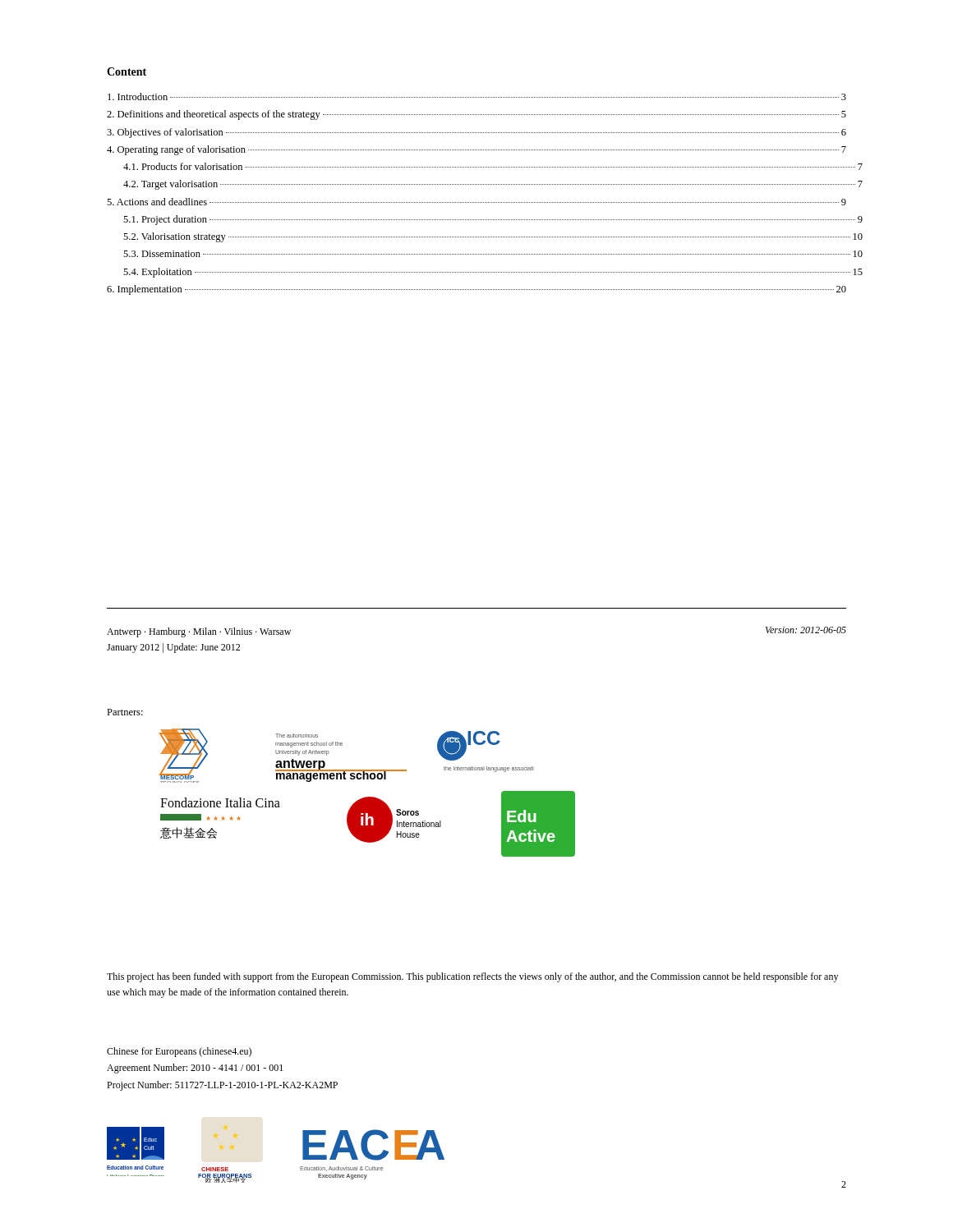Locate the passage starting "5.3. Dissemination 10"

click(493, 255)
